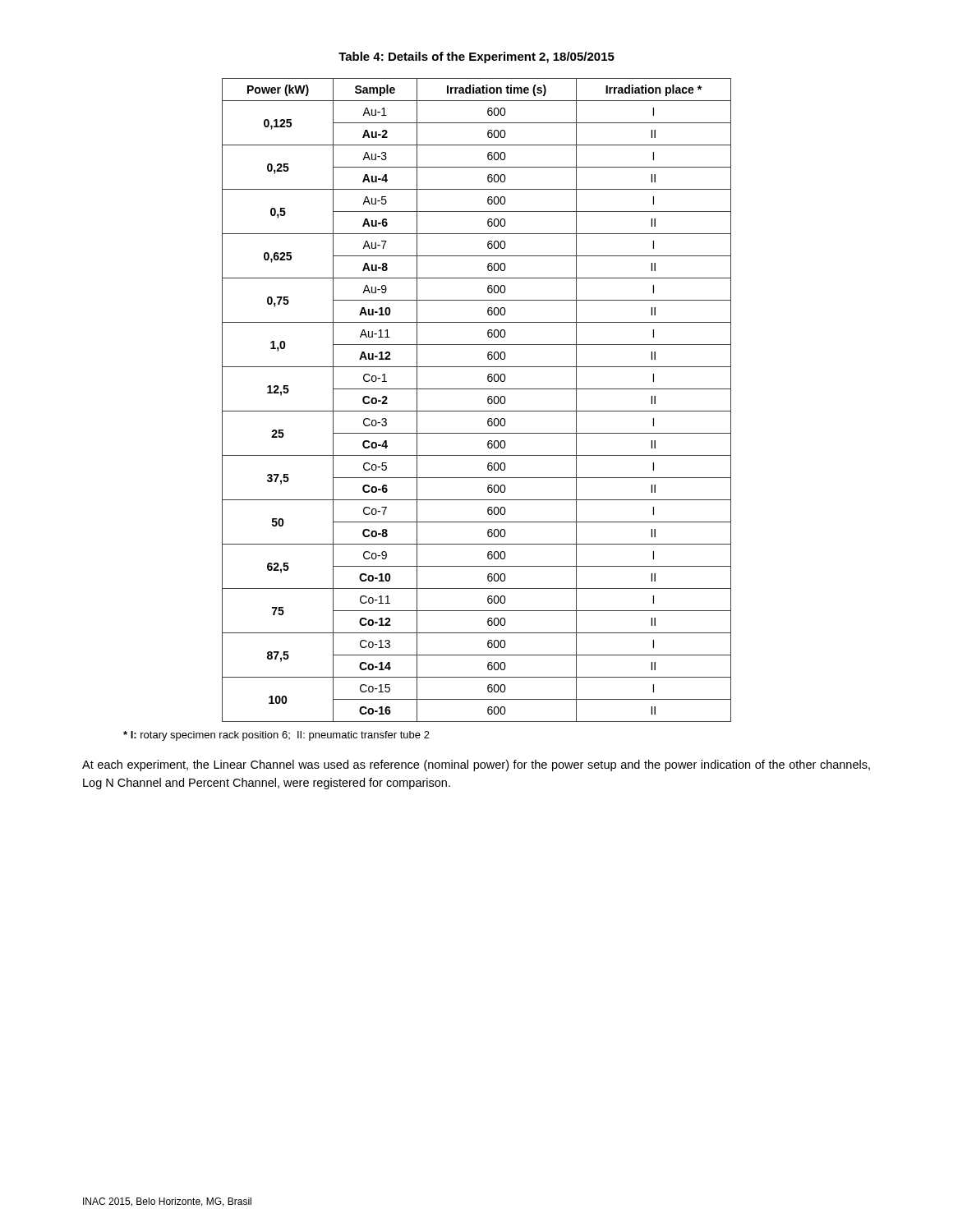Point to the block beginning "At each experiment, the Linear Channel was"
This screenshot has width=953, height=1232.
[476, 774]
